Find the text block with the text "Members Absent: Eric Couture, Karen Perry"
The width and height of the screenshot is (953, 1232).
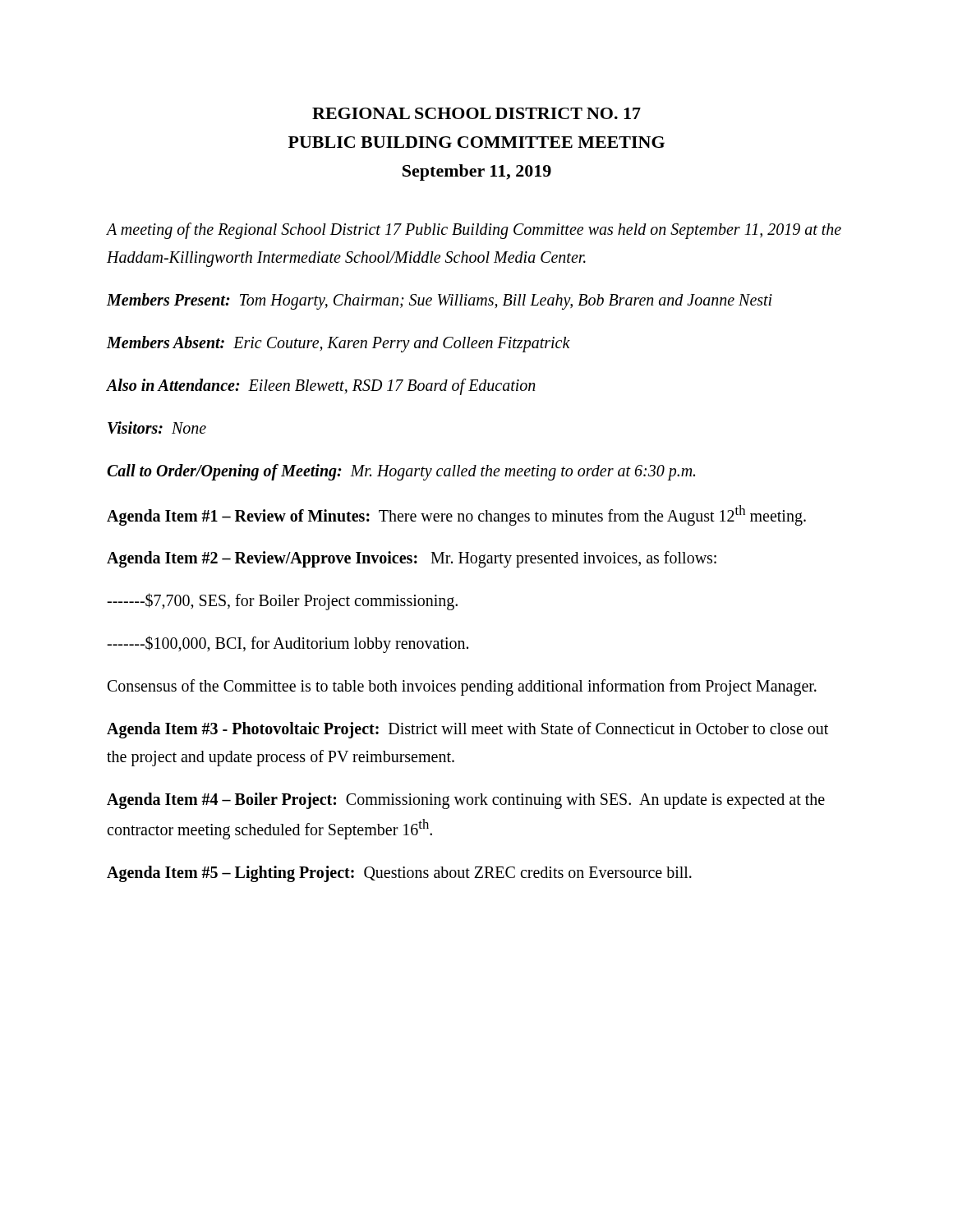pyautogui.click(x=338, y=342)
